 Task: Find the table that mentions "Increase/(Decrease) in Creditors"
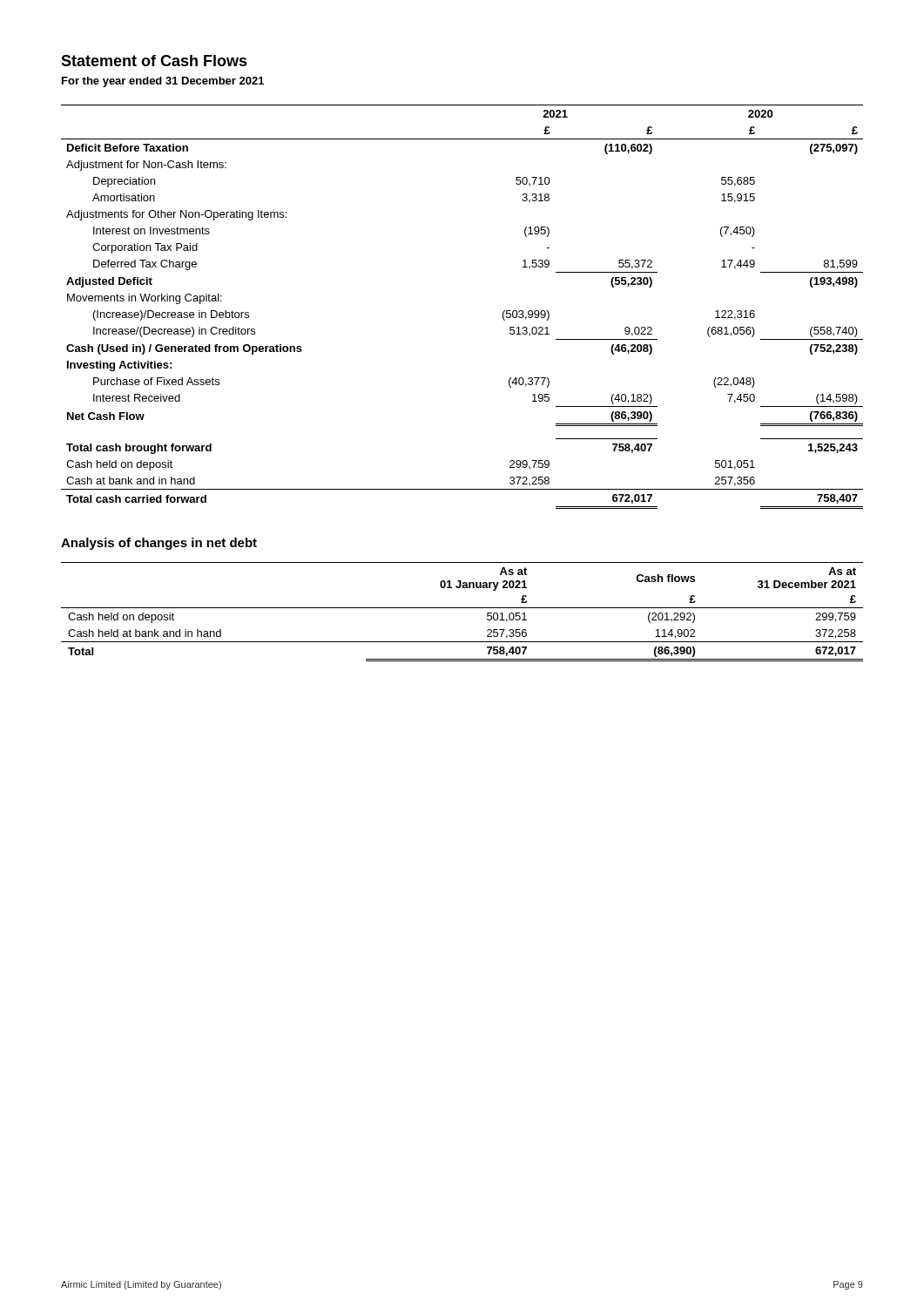point(462,307)
